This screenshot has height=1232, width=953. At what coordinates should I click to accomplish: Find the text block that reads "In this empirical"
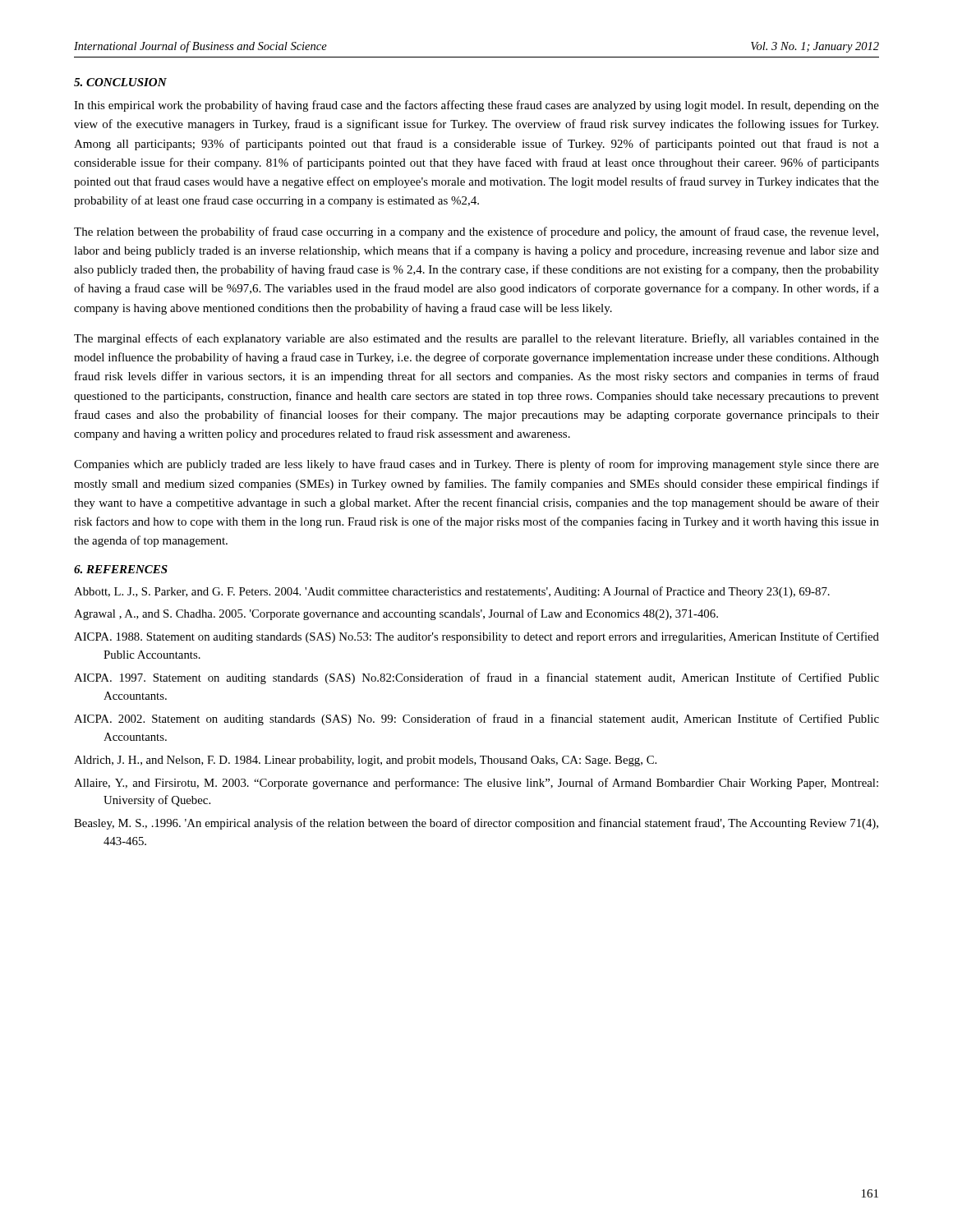[x=476, y=153]
